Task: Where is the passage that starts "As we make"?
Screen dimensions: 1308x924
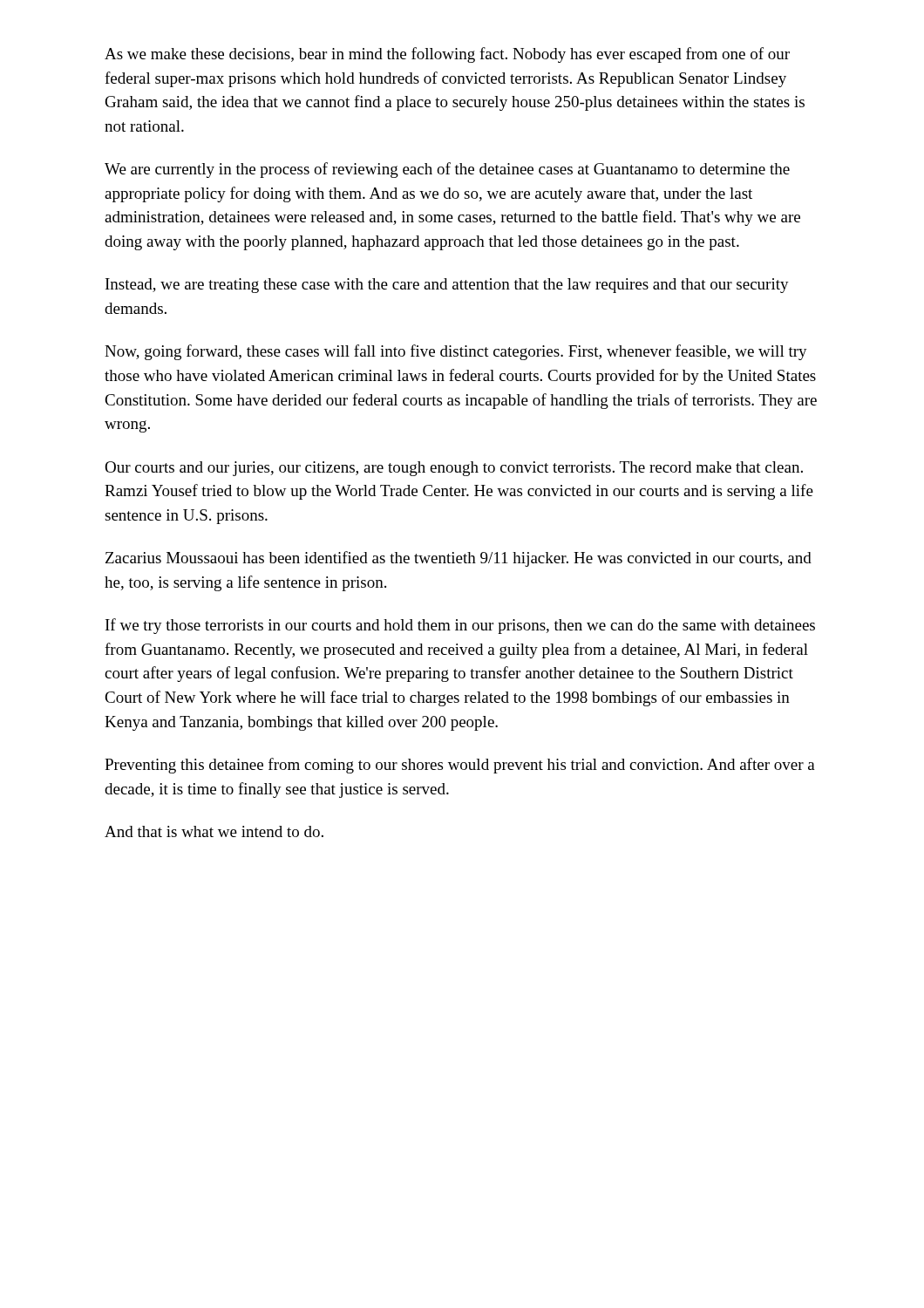Action: click(455, 90)
